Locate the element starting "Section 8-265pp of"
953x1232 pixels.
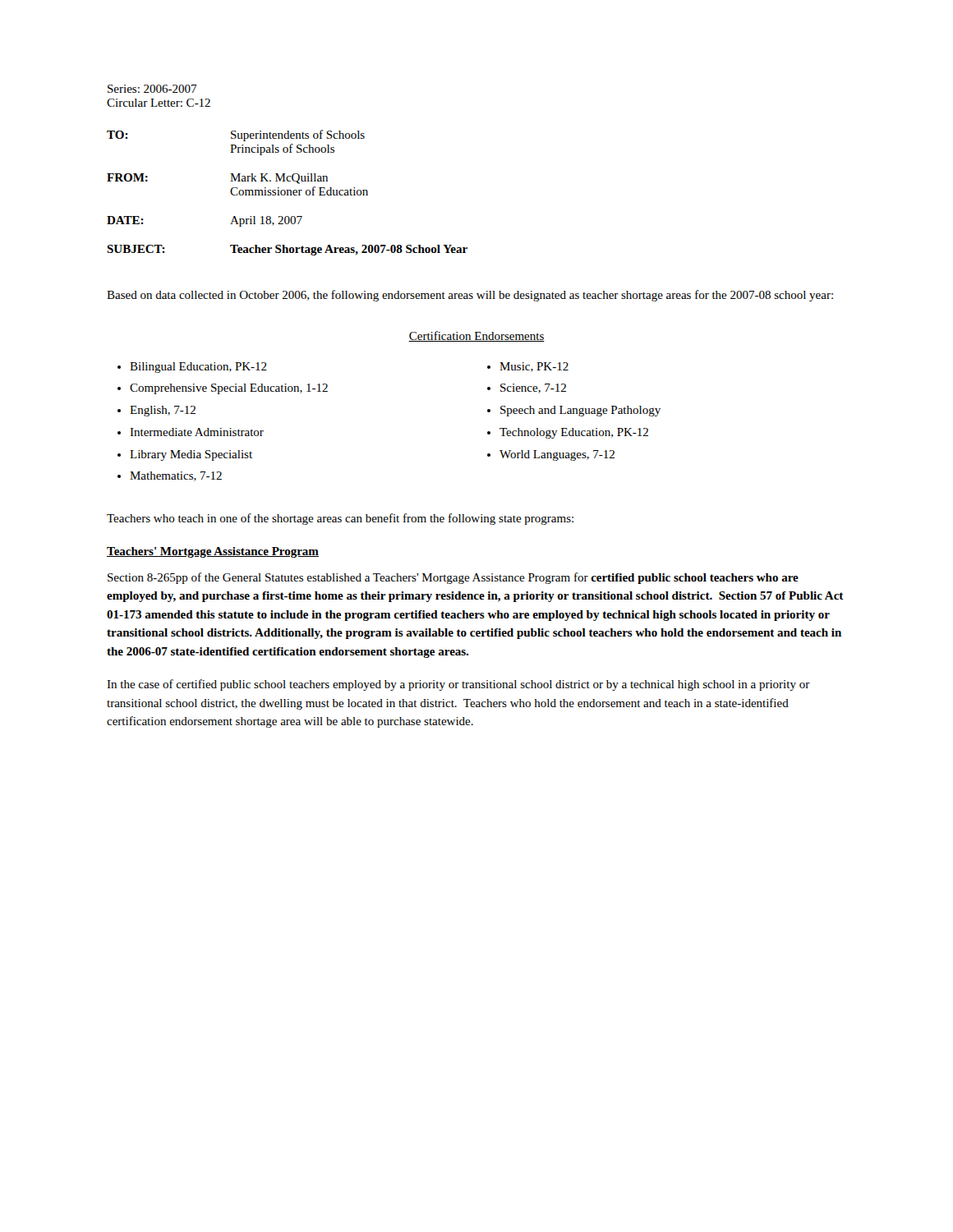(475, 614)
